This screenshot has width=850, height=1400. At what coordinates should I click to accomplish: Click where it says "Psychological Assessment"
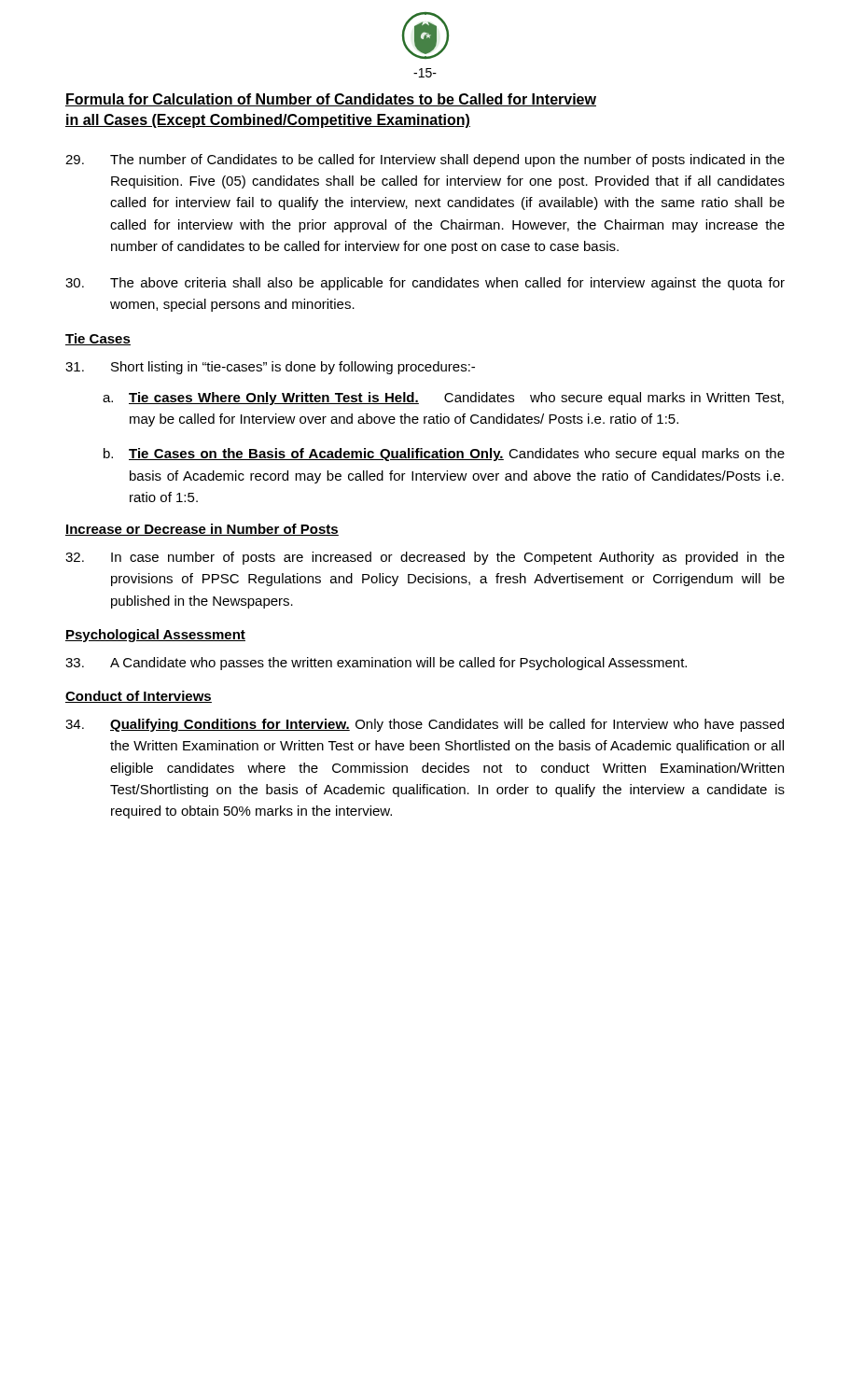tap(155, 634)
